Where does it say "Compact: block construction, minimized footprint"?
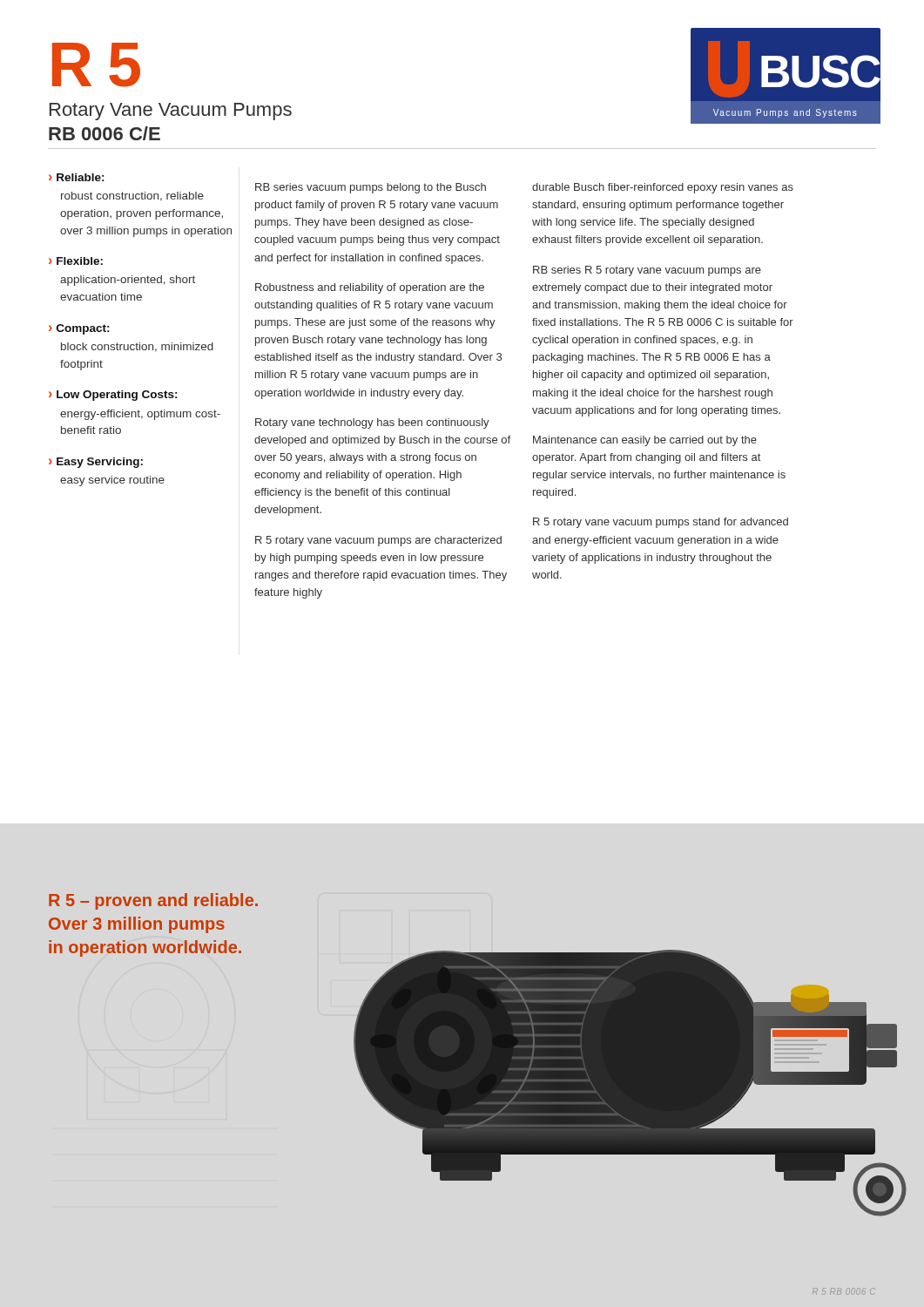 (x=142, y=345)
